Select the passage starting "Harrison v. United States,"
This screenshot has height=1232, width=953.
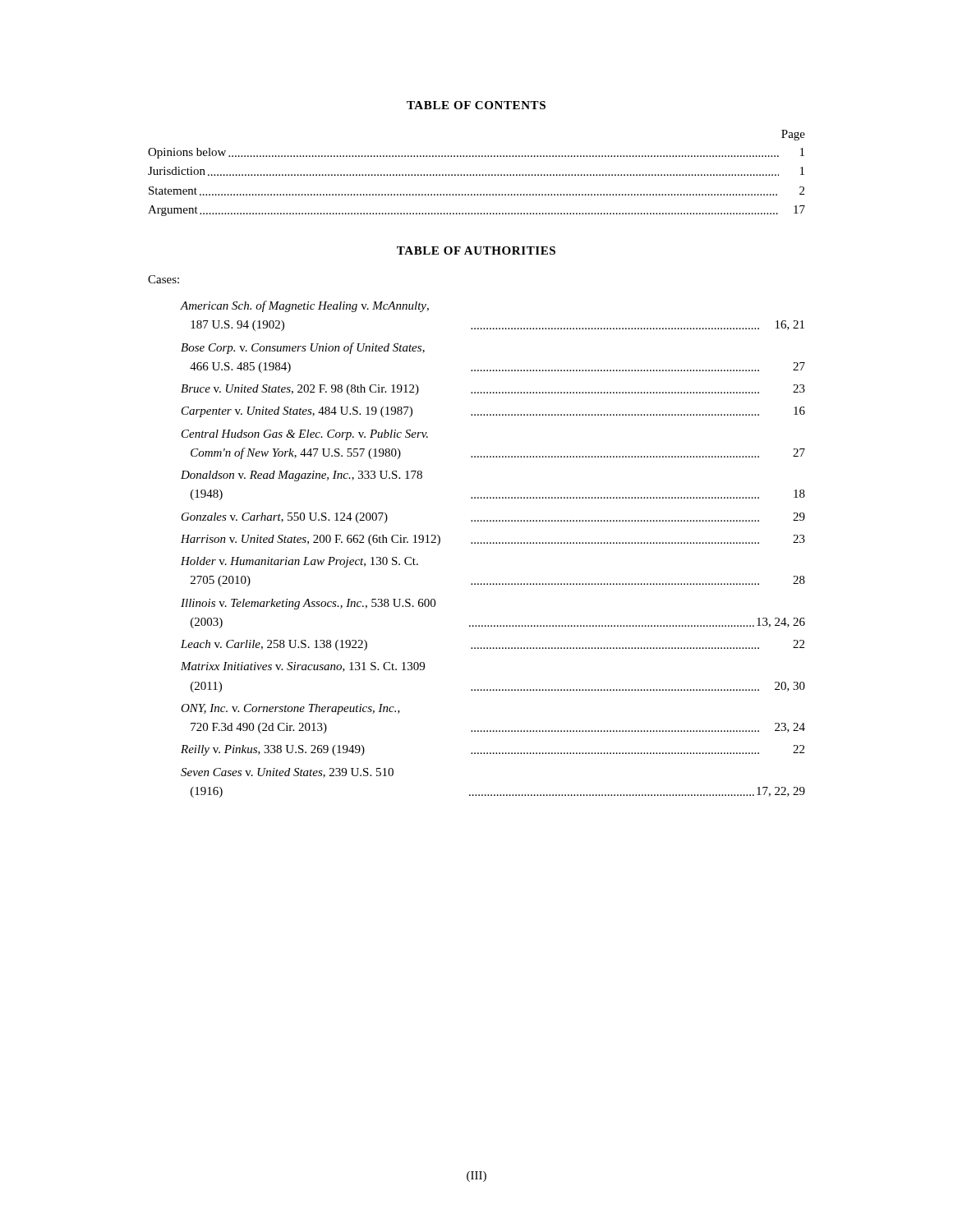(493, 539)
